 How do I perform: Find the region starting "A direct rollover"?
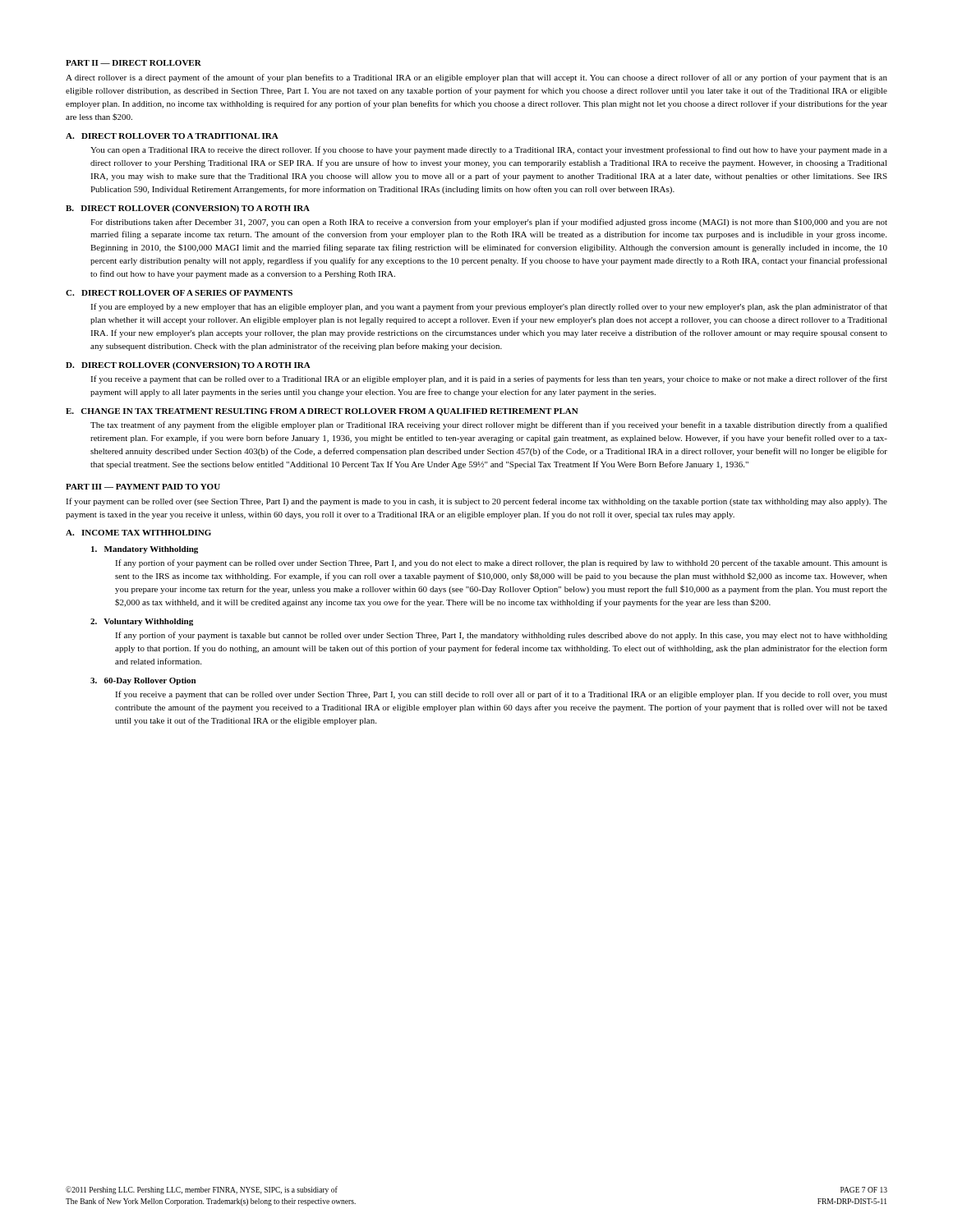(476, 97)
